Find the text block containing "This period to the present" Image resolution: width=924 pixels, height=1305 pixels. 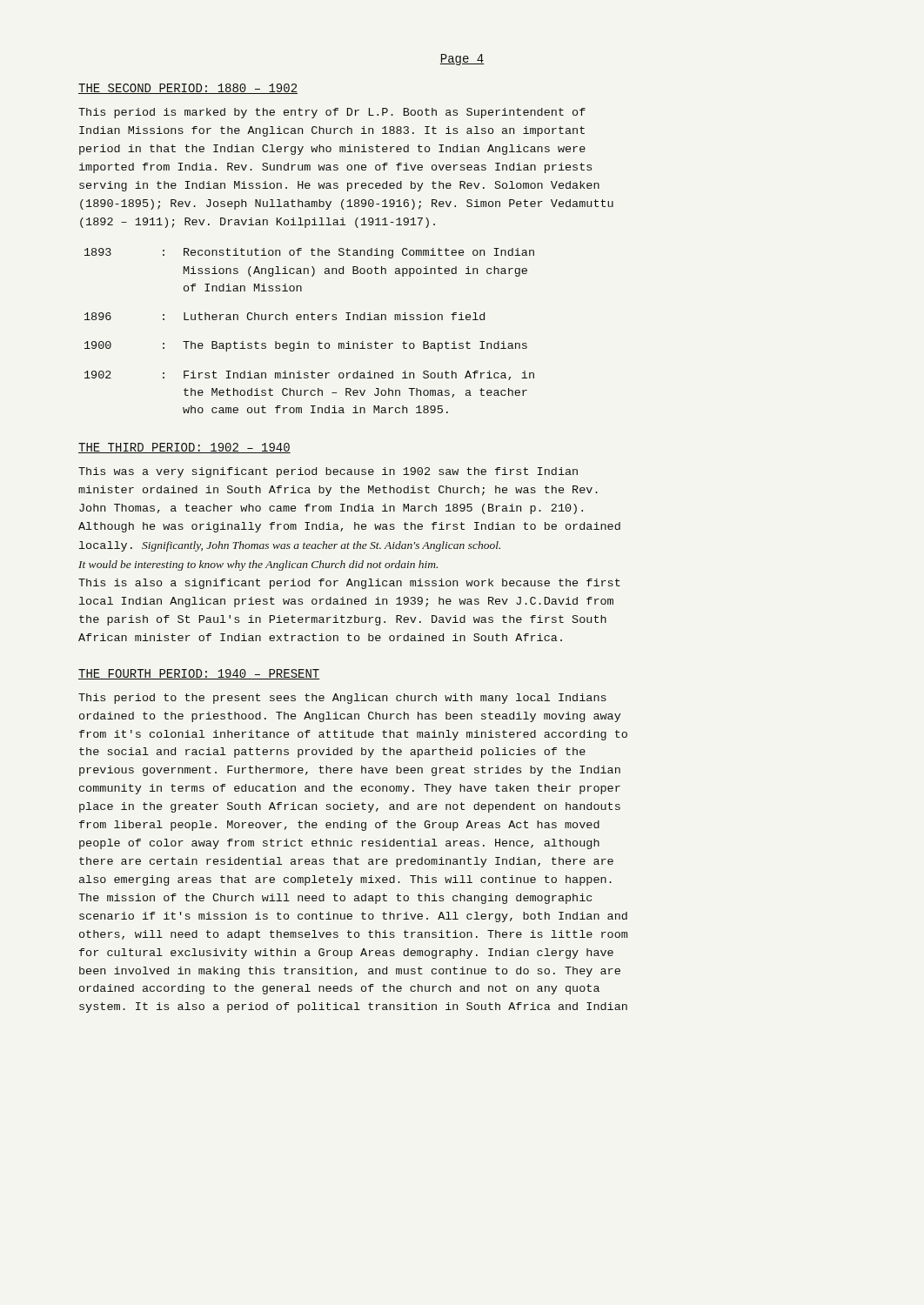(353, 853)
